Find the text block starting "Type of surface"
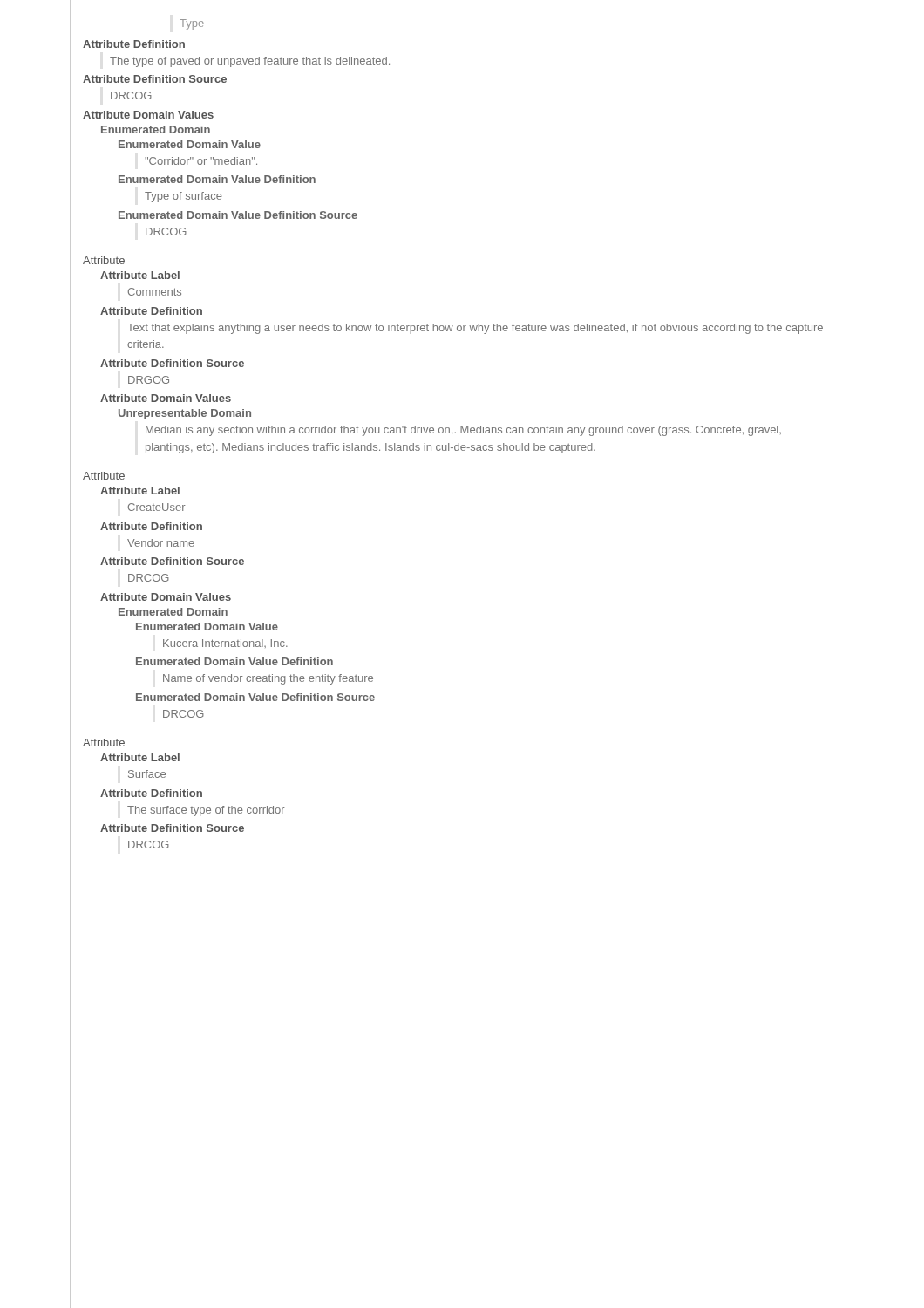Viewport: 924px width, 1308px height. (183, 197)
